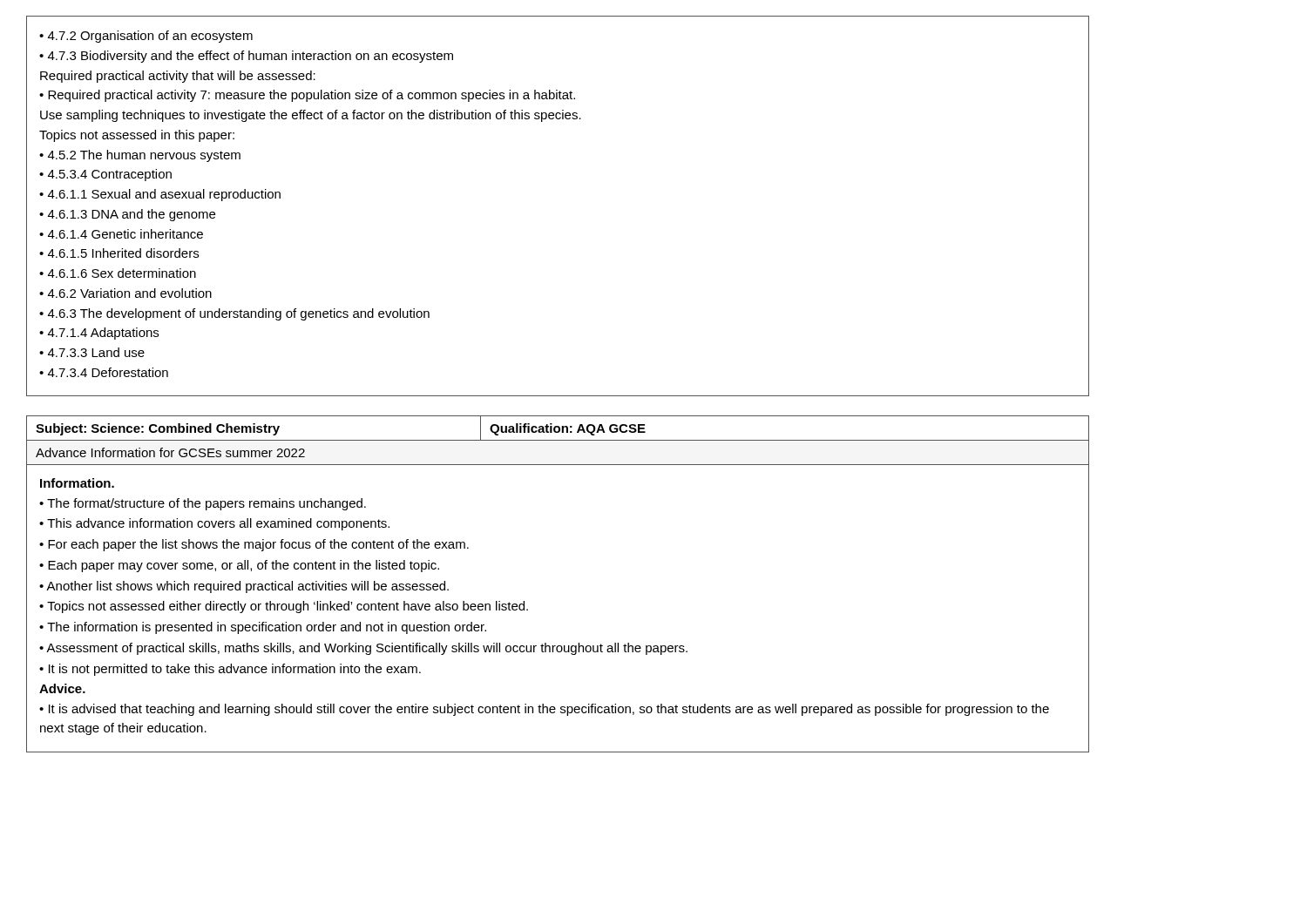Screen dimensions: 924x1307
Task: Find the list item that says "• Topics not assessed either directly or through"
Action: click(x=284, y=606)
